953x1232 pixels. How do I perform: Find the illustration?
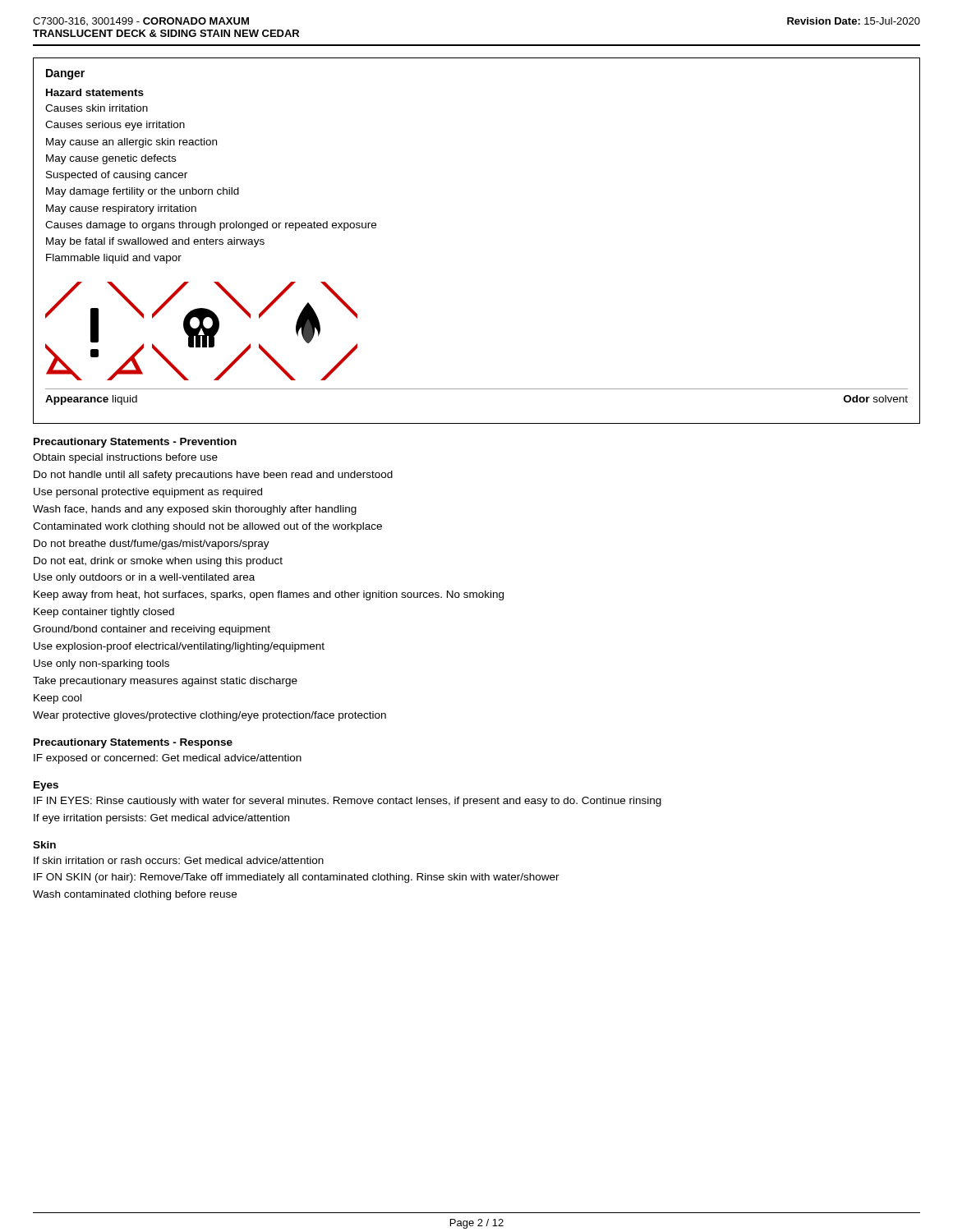pyautogui.click(x=476, y=331)
